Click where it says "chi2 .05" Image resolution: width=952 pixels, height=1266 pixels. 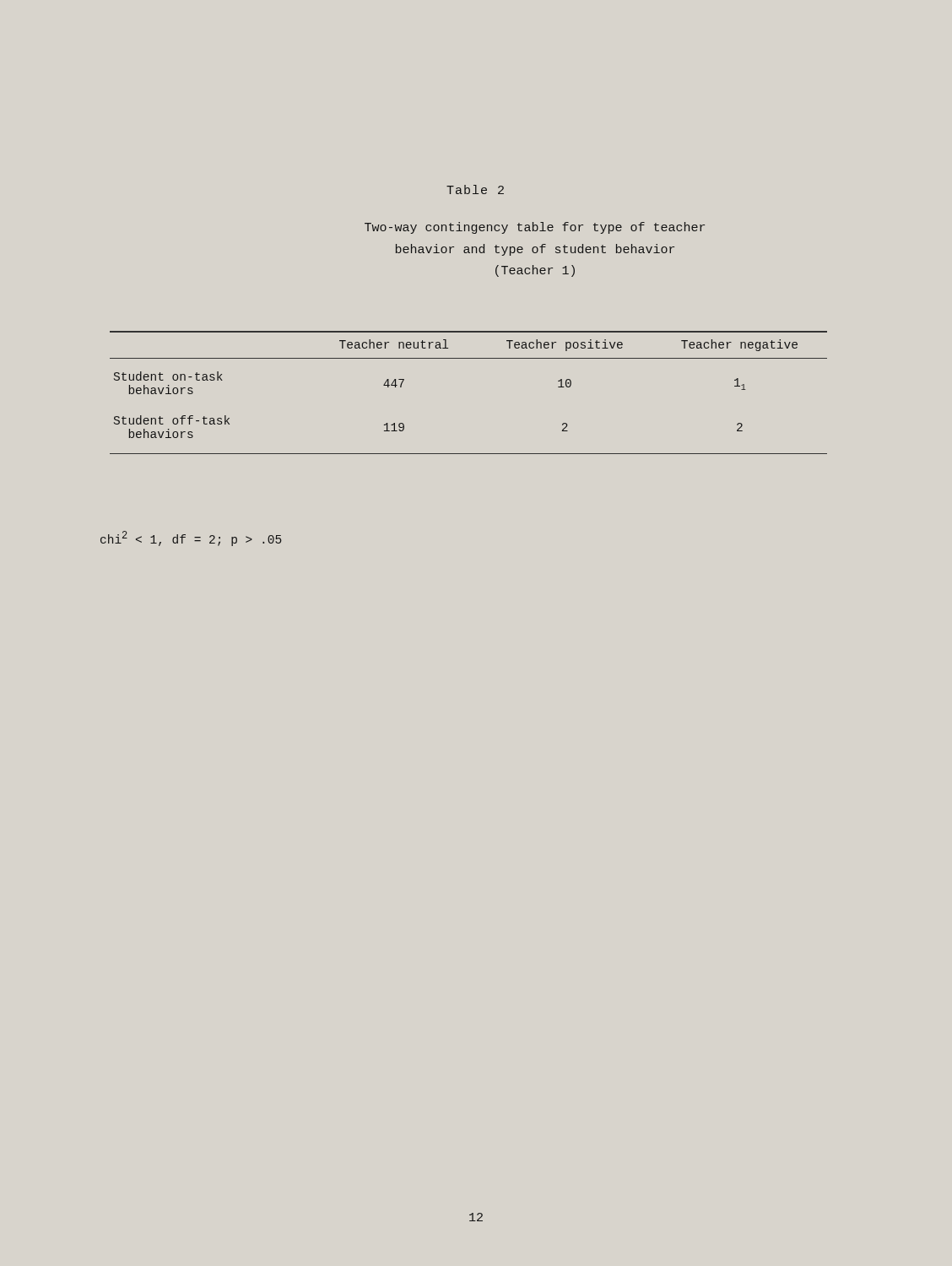pos(191,538)
